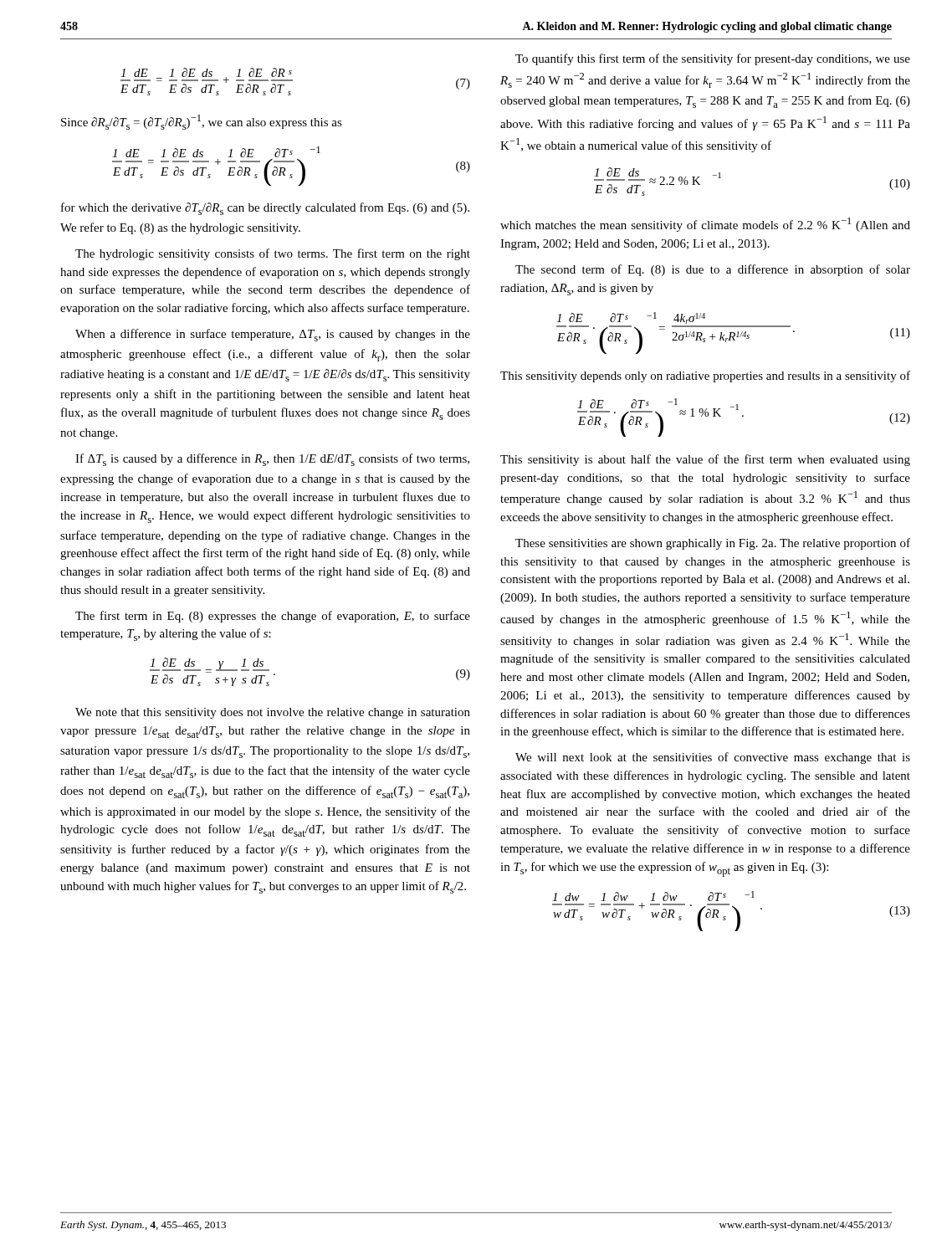Where is the passage that starts "We will next look"?

(705, 814)
